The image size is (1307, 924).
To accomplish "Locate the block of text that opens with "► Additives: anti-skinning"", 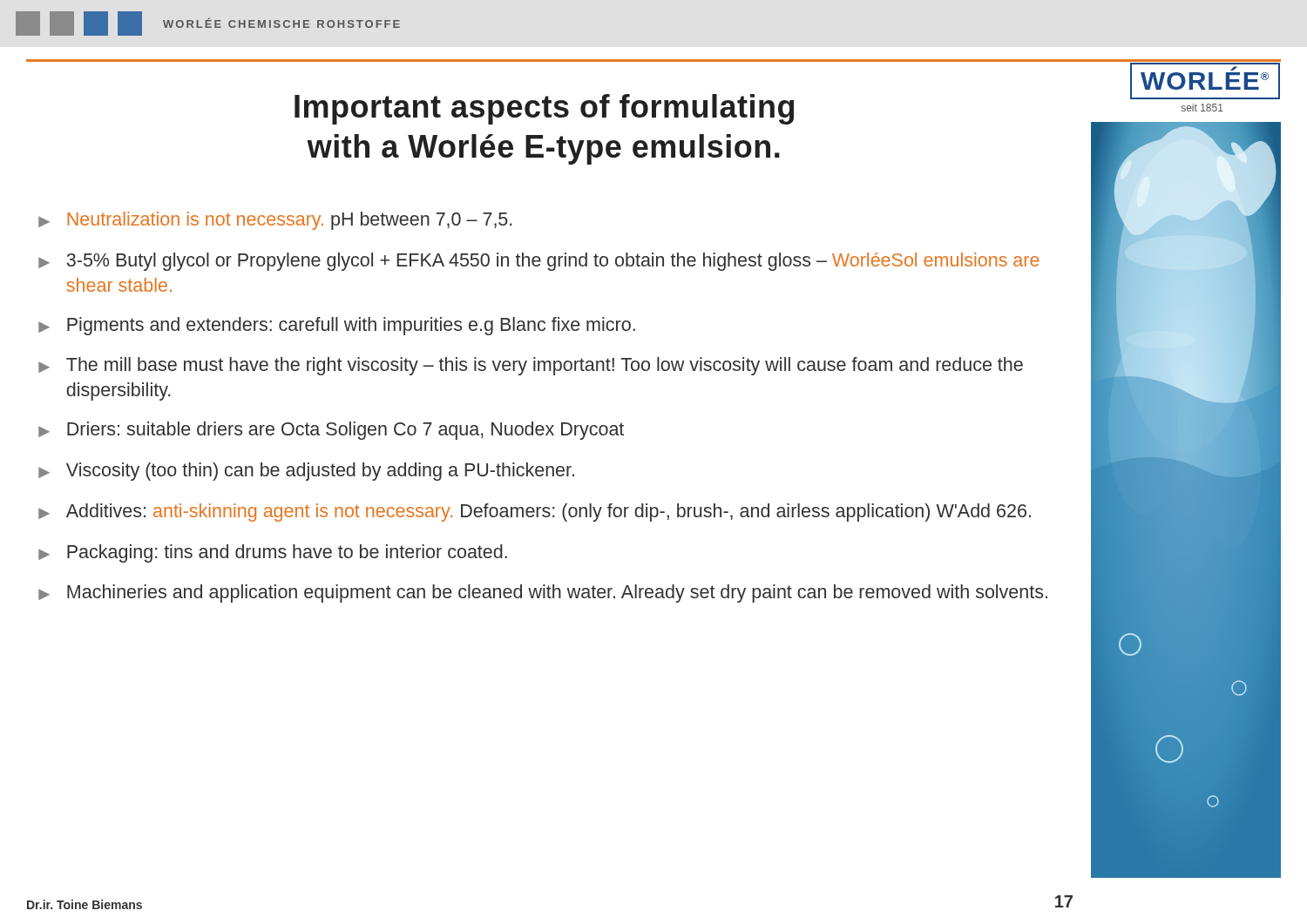I will 534,512.
